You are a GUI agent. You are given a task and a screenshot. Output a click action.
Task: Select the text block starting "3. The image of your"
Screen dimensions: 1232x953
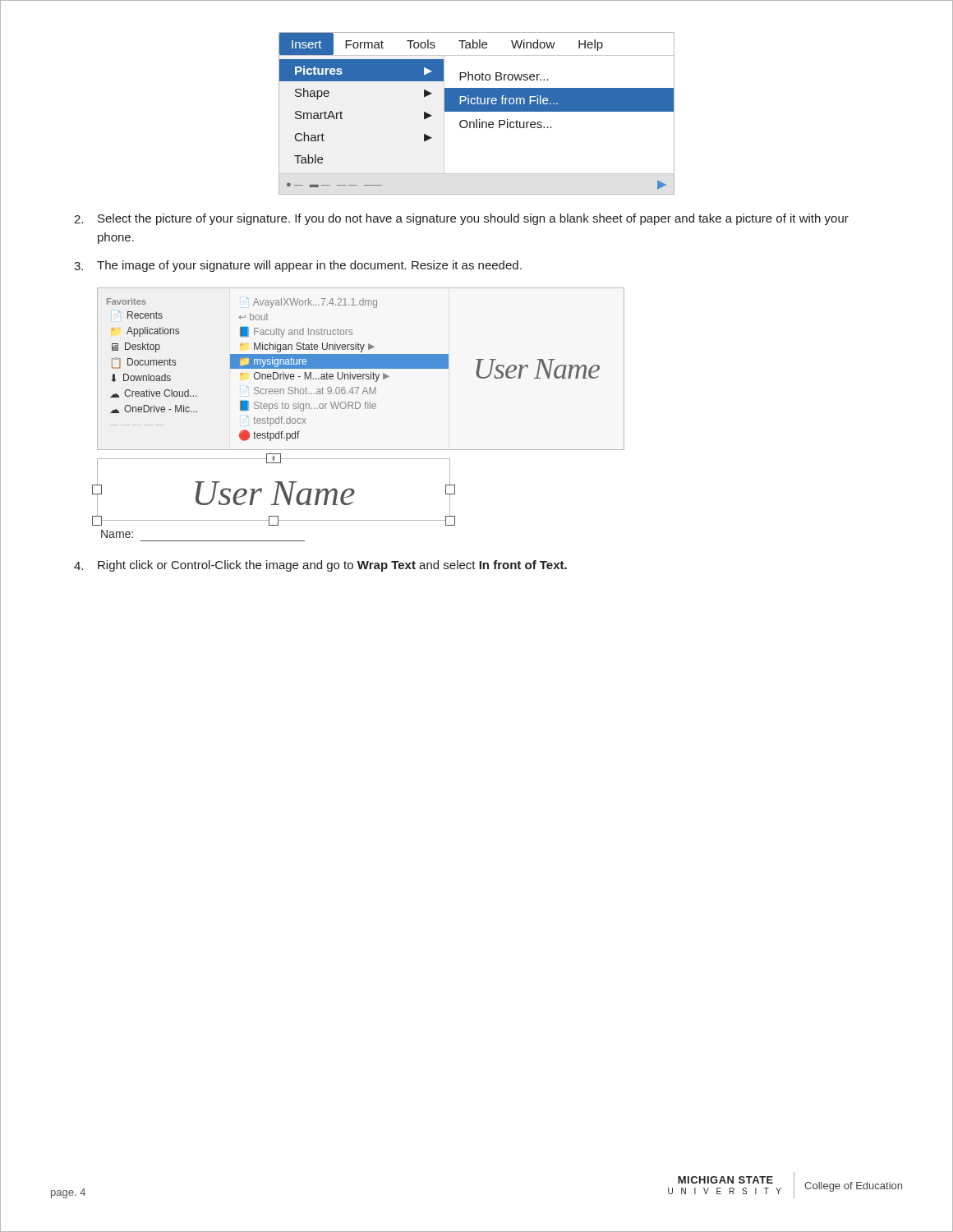click(476, 266)
